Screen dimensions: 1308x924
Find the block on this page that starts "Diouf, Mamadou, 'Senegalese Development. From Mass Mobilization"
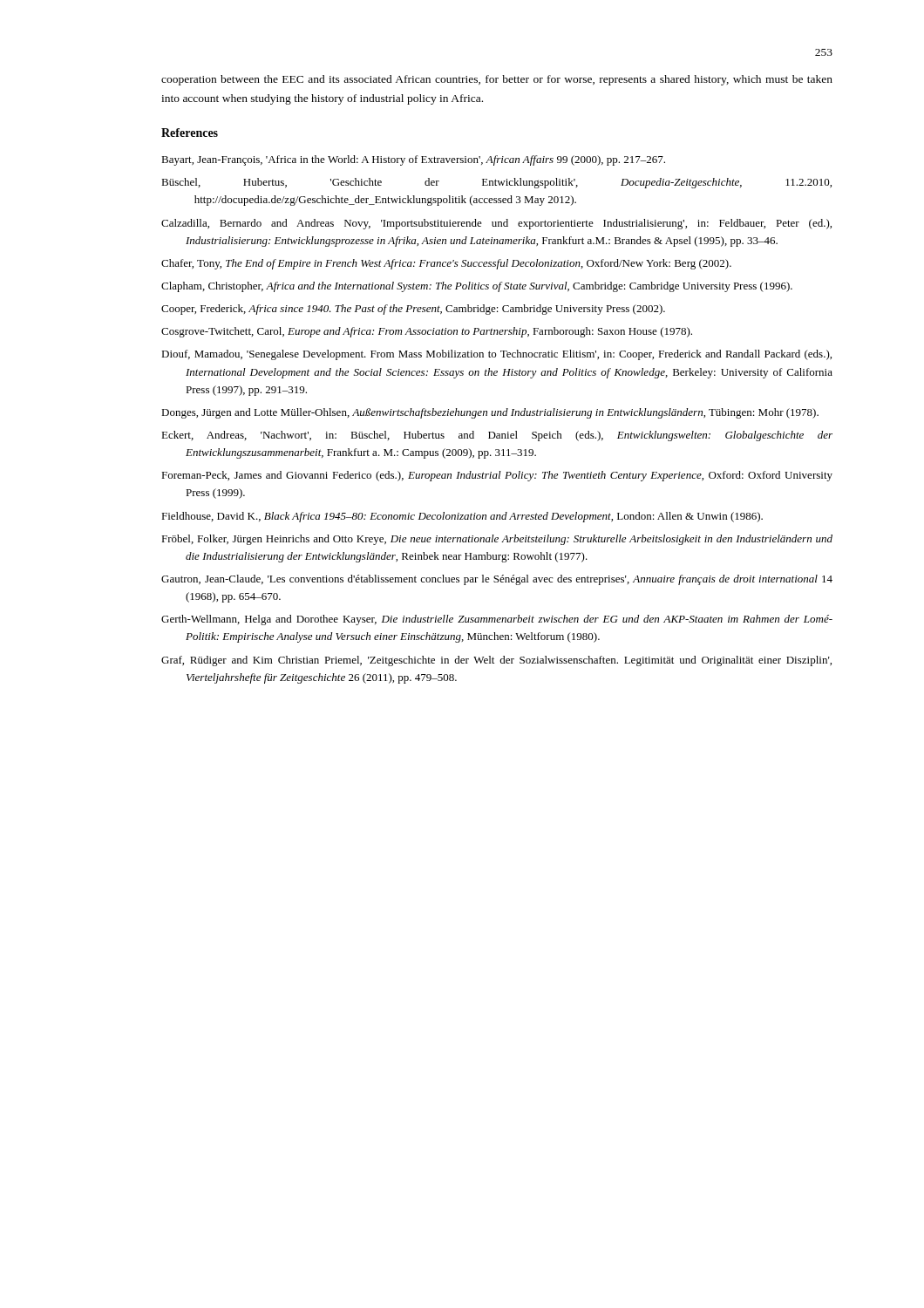point(497,372)
